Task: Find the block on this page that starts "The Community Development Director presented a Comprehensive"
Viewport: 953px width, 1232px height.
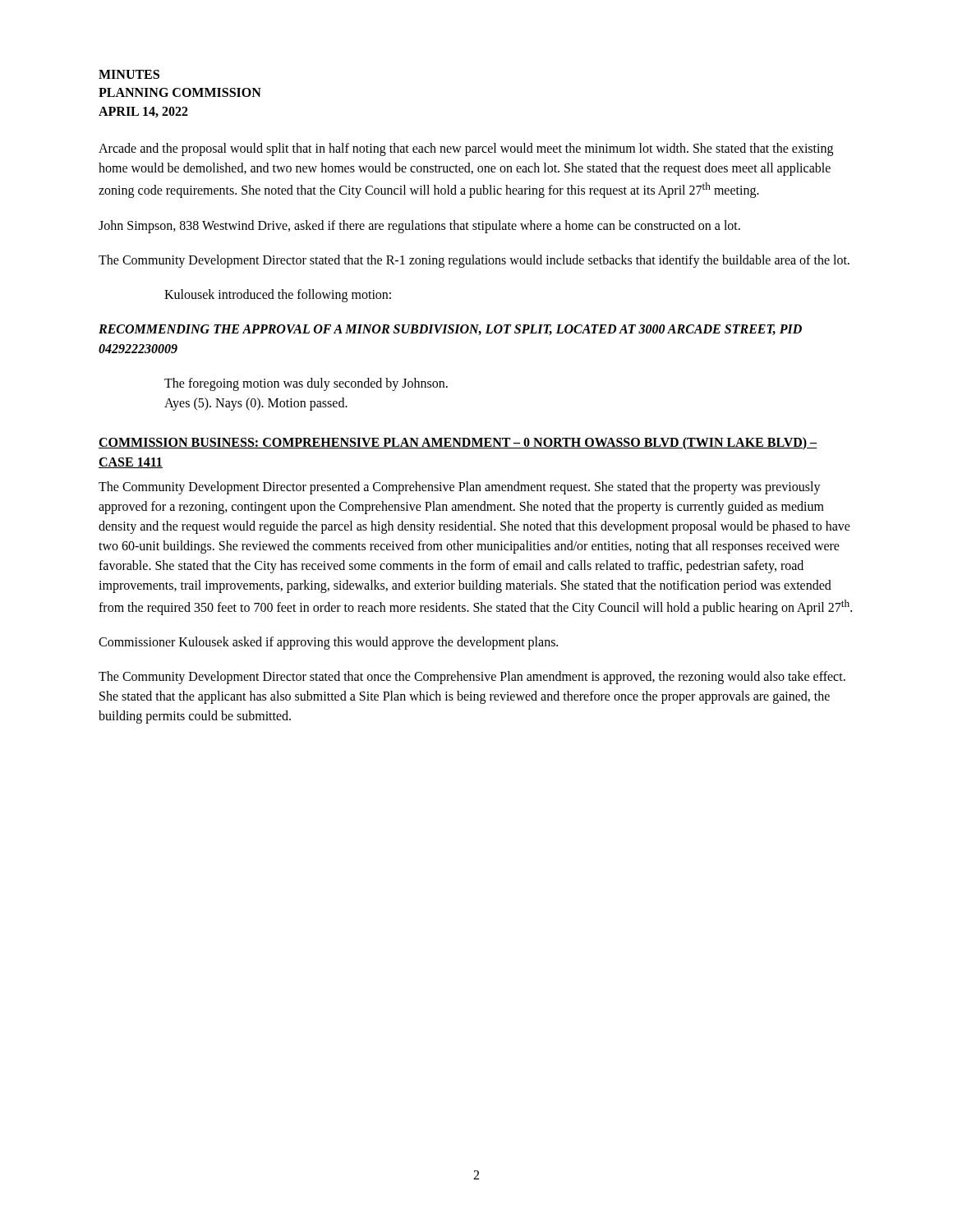Action: tap(476, 547)
